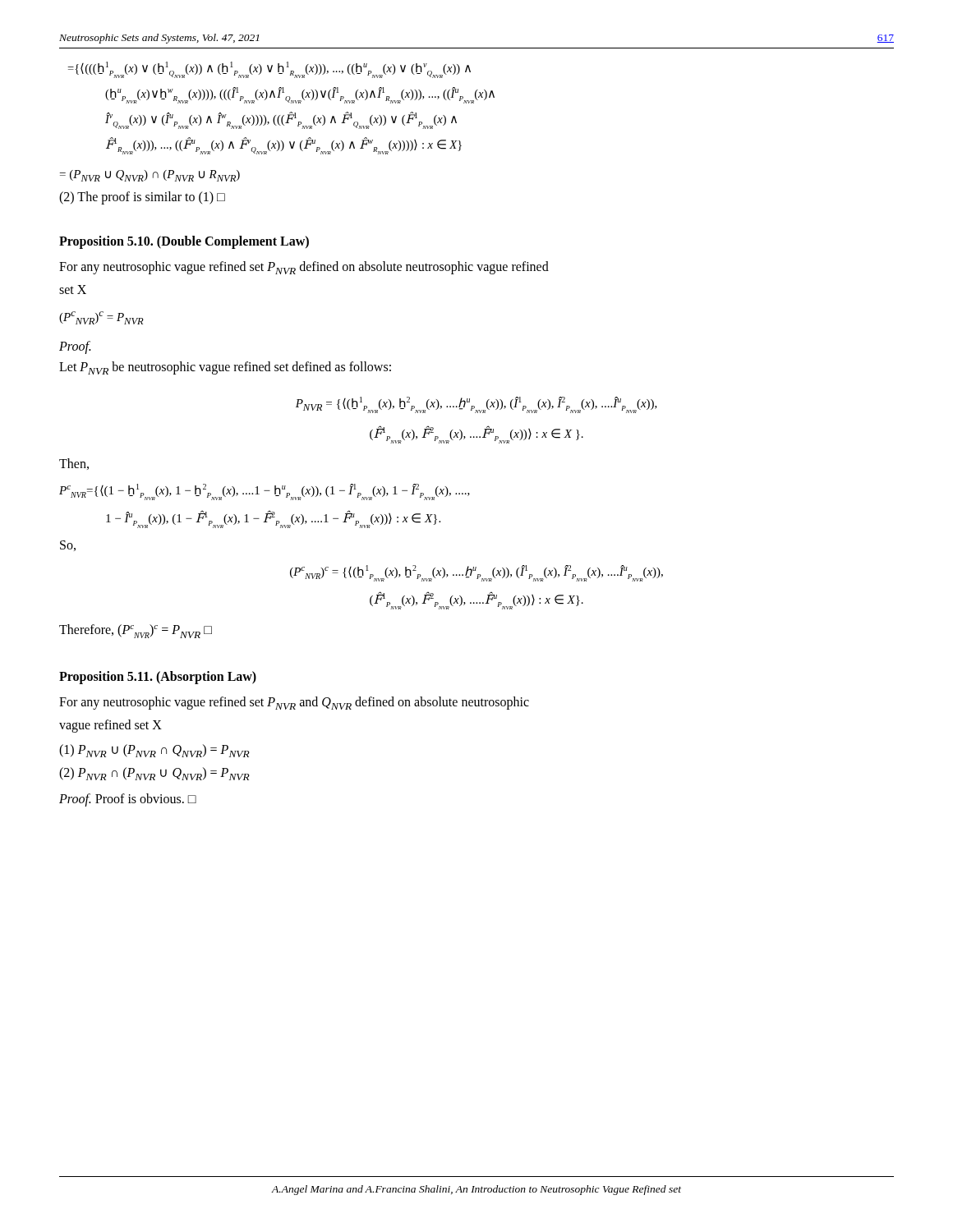Find the region starting "Therefore, (PcNVR)c = PNVR"

(x=136, y=631)
